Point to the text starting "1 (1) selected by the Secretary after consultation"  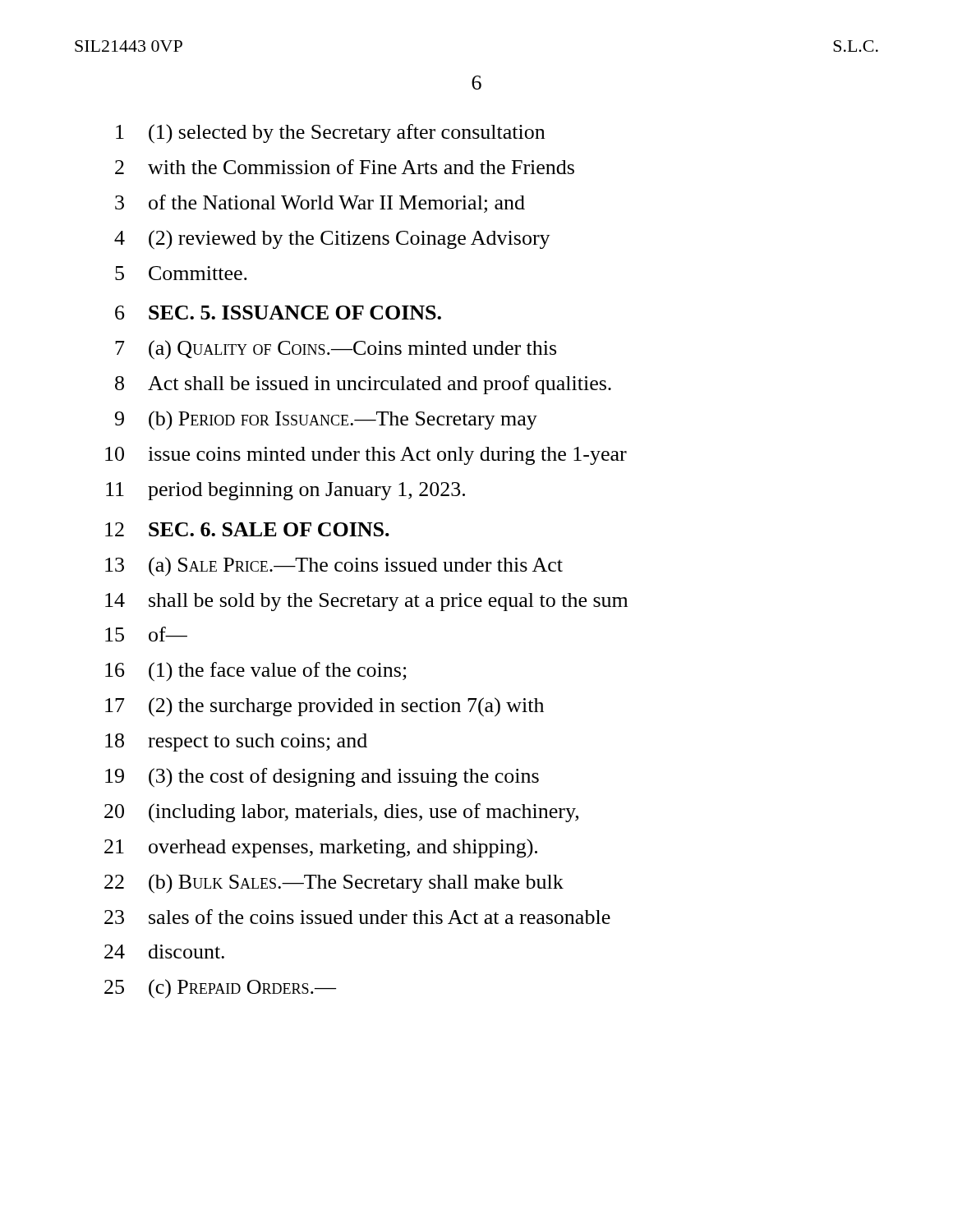476,133
